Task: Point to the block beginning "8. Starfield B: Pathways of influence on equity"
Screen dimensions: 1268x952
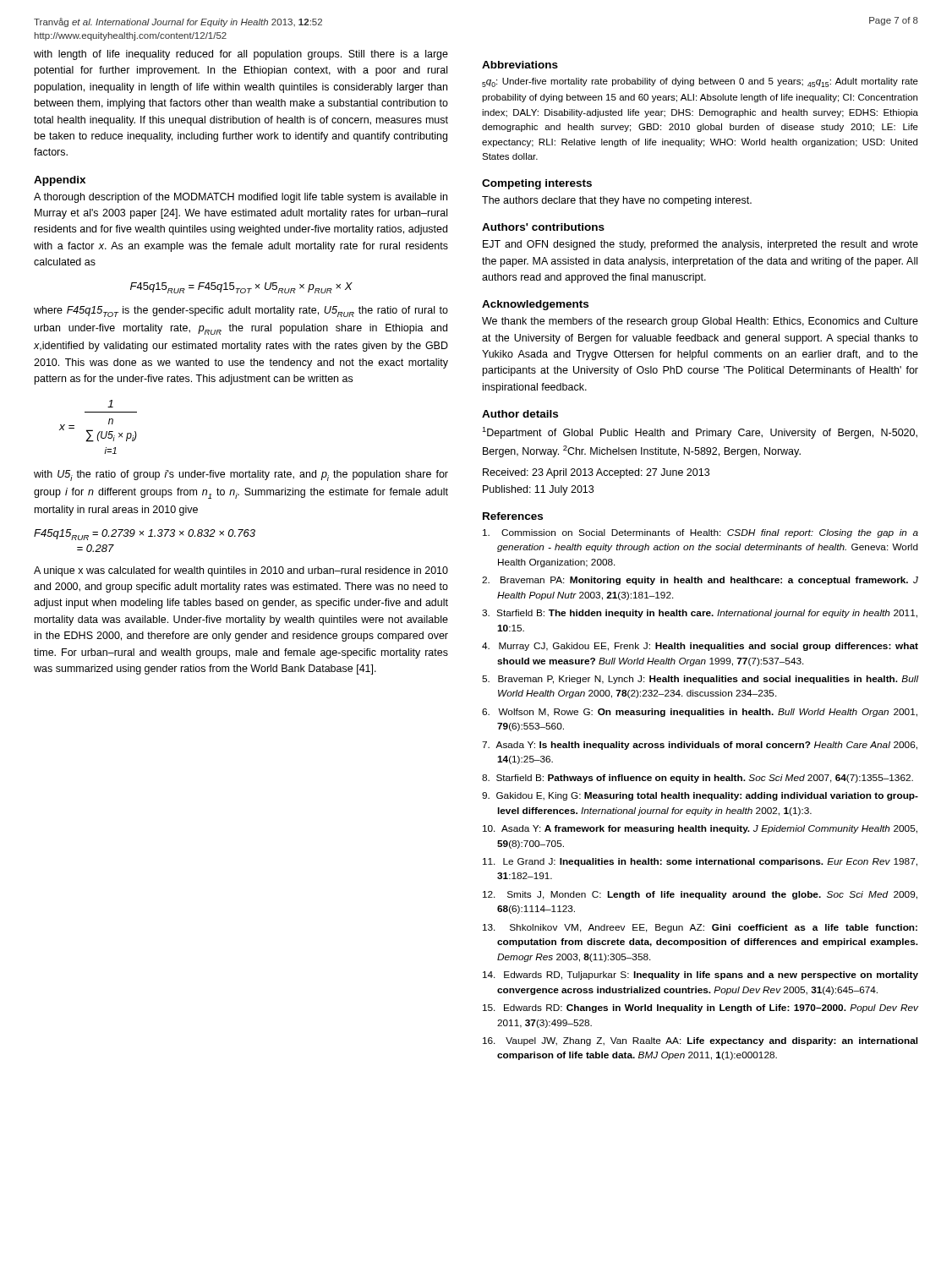Action: pyautogui.click(x=698, y=777)
